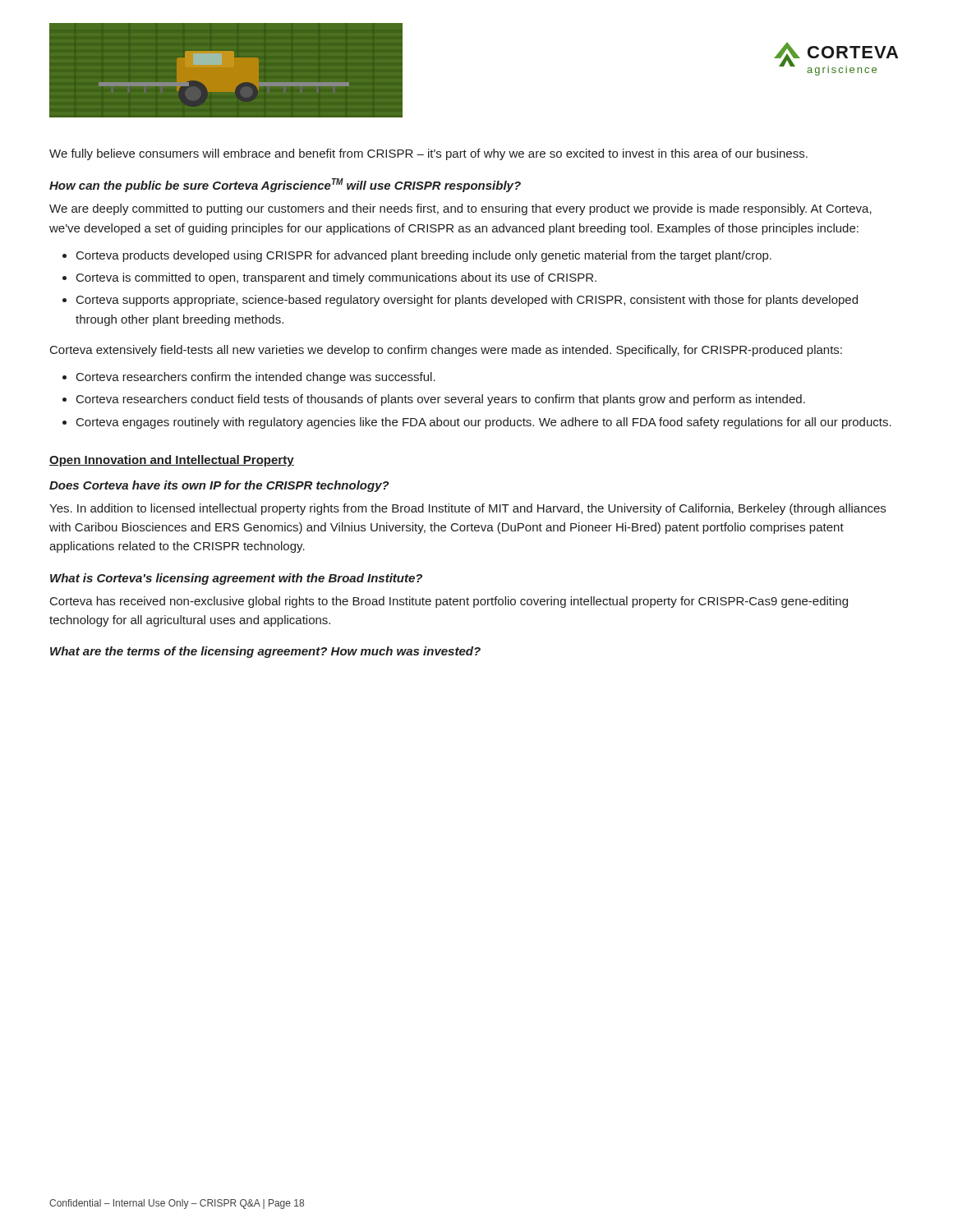The height and width of the screenshot is (1232, 953).
Task: Click on the logo
Action: point(834,62)
